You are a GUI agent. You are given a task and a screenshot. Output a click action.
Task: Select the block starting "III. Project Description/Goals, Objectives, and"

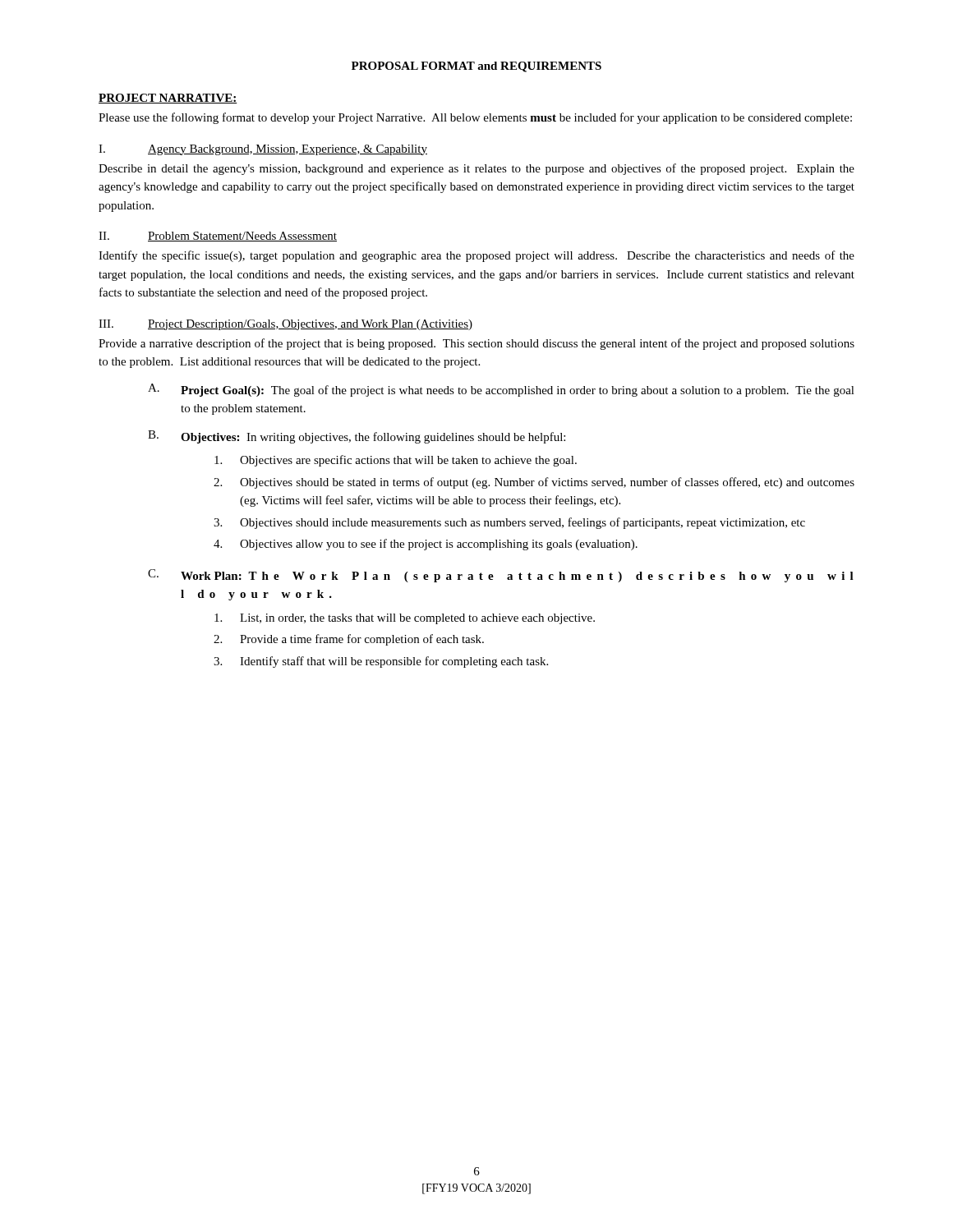pos(286,324)
